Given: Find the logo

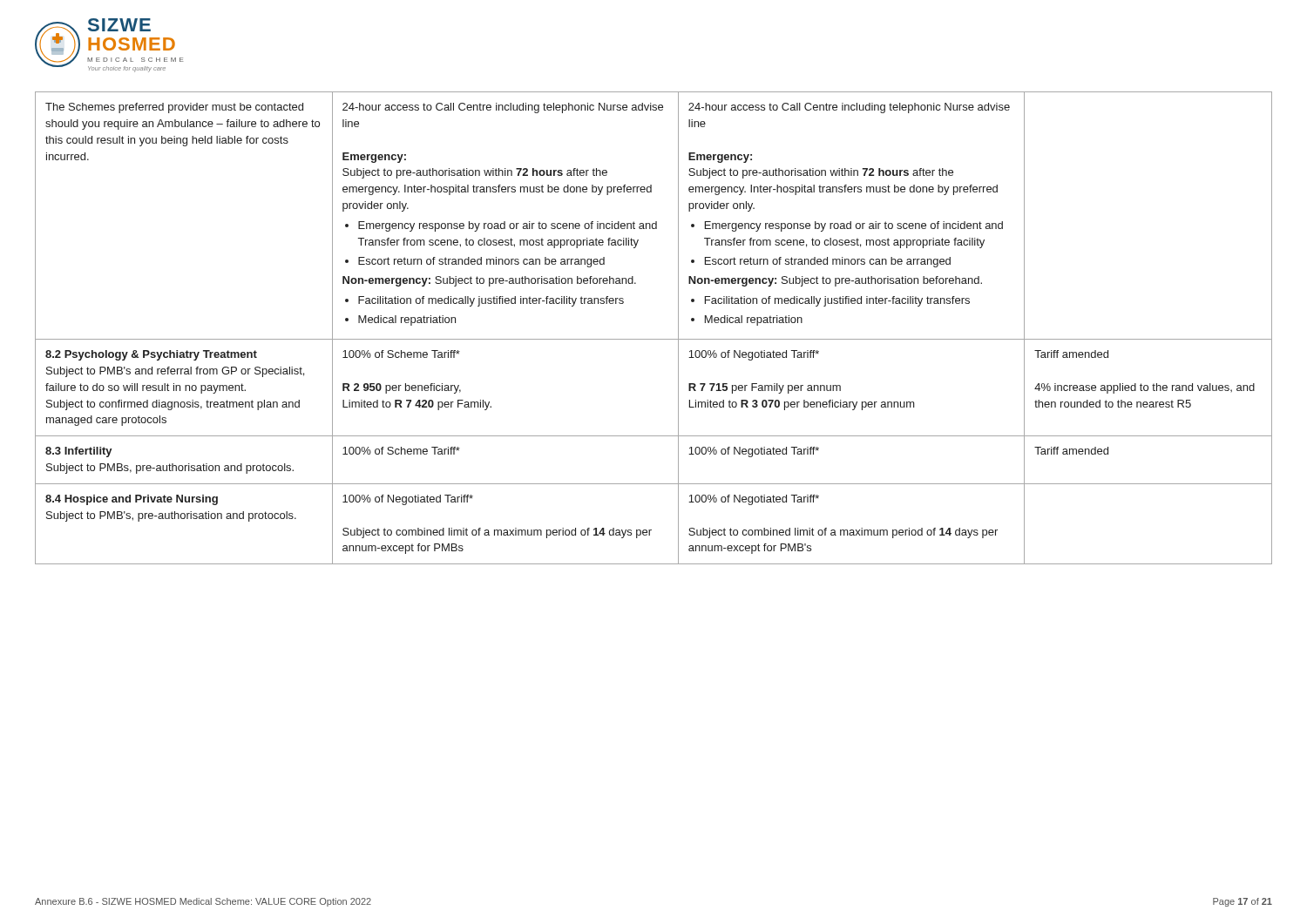Looking at the screenshot, I should click(x=131, y=44).
